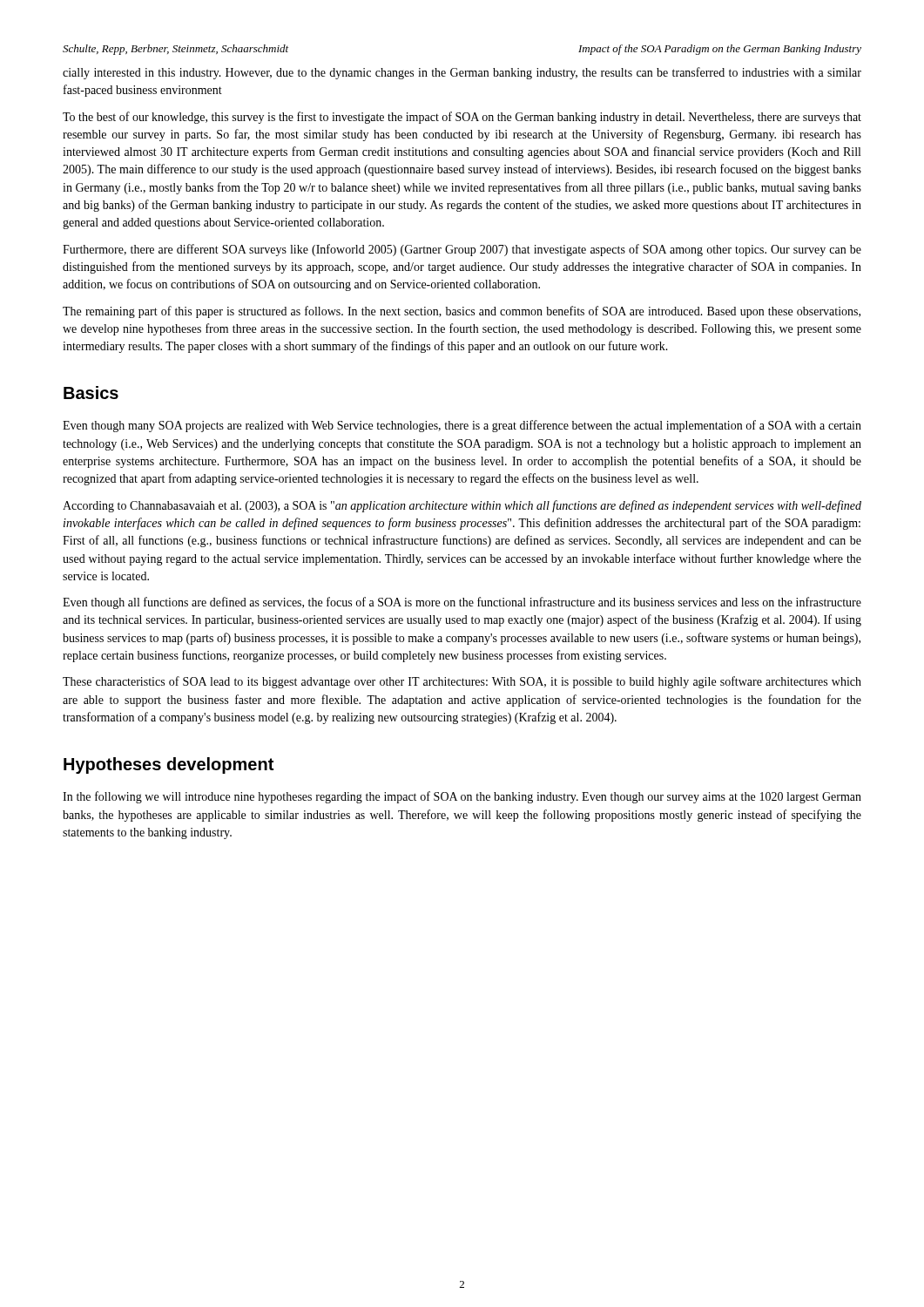Viewport: 924px width, 1307px height.
Task: Click on the text block with the text "Even though all functions are"
Action: [x=462, y=630]
